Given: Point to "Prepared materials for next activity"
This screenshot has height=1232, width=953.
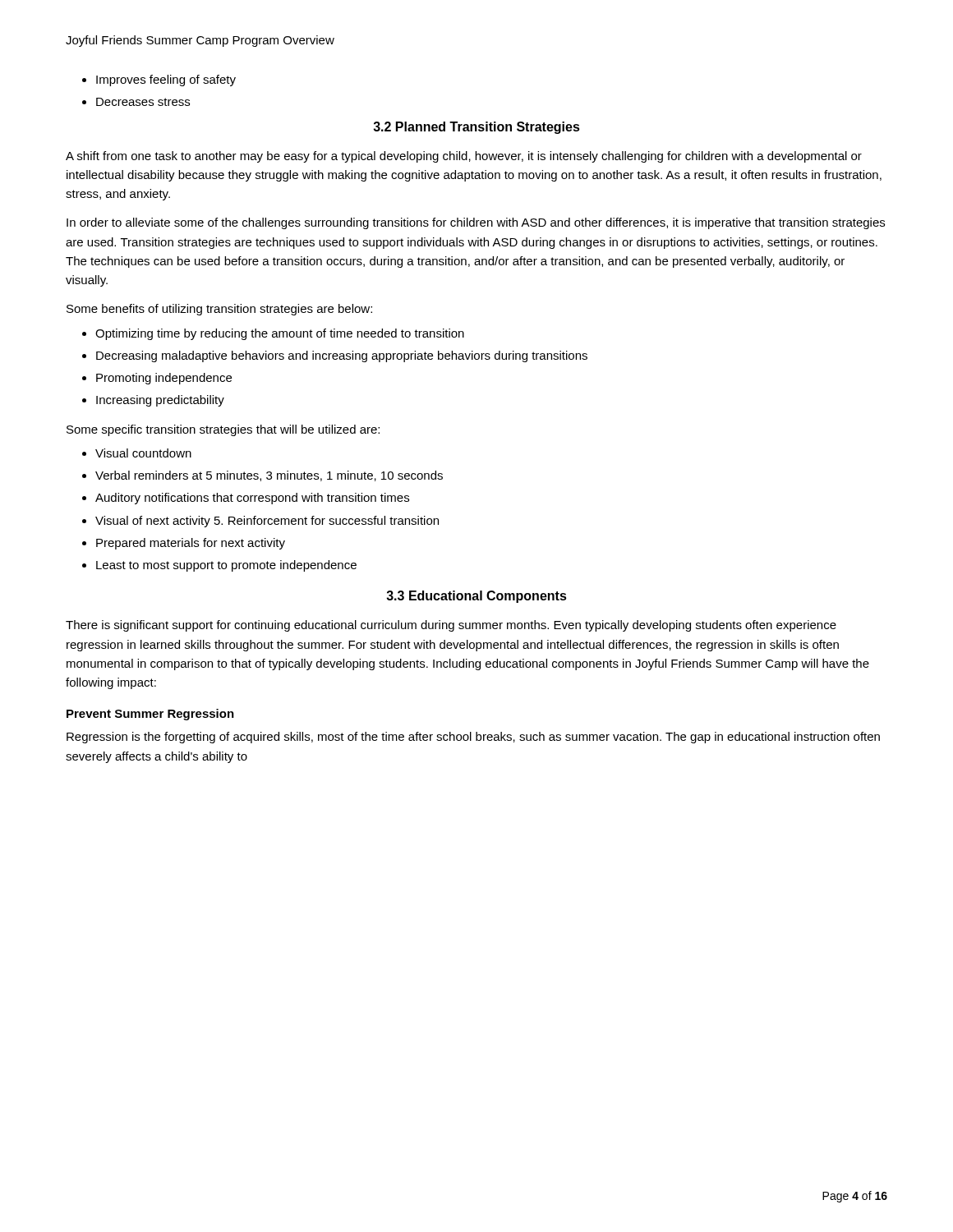Looking at the screenshot, I should [190, 542].
